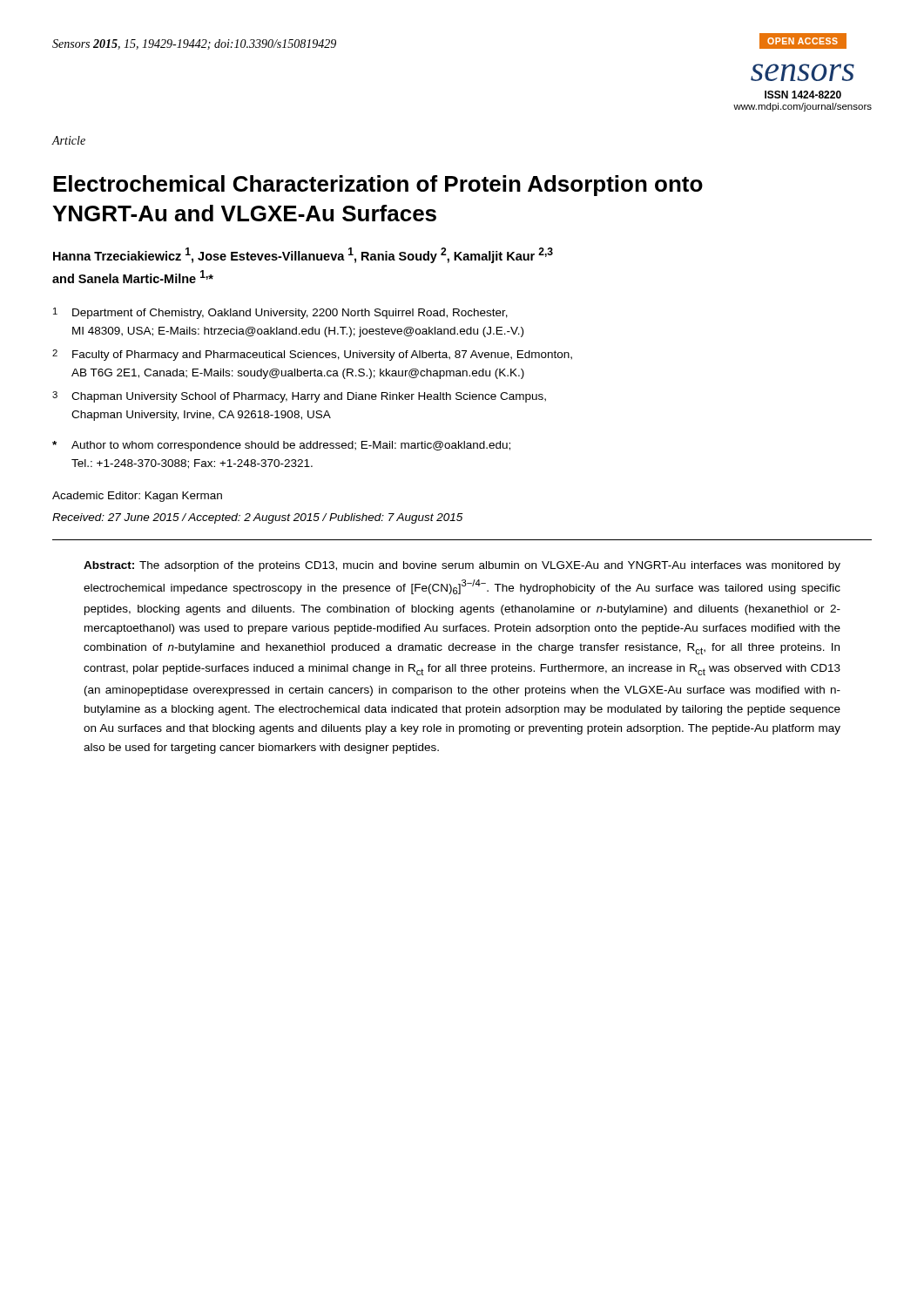Select the logo
This screenshot has width=924, height=1307.
pyautogui.click(x=803, y=72)
